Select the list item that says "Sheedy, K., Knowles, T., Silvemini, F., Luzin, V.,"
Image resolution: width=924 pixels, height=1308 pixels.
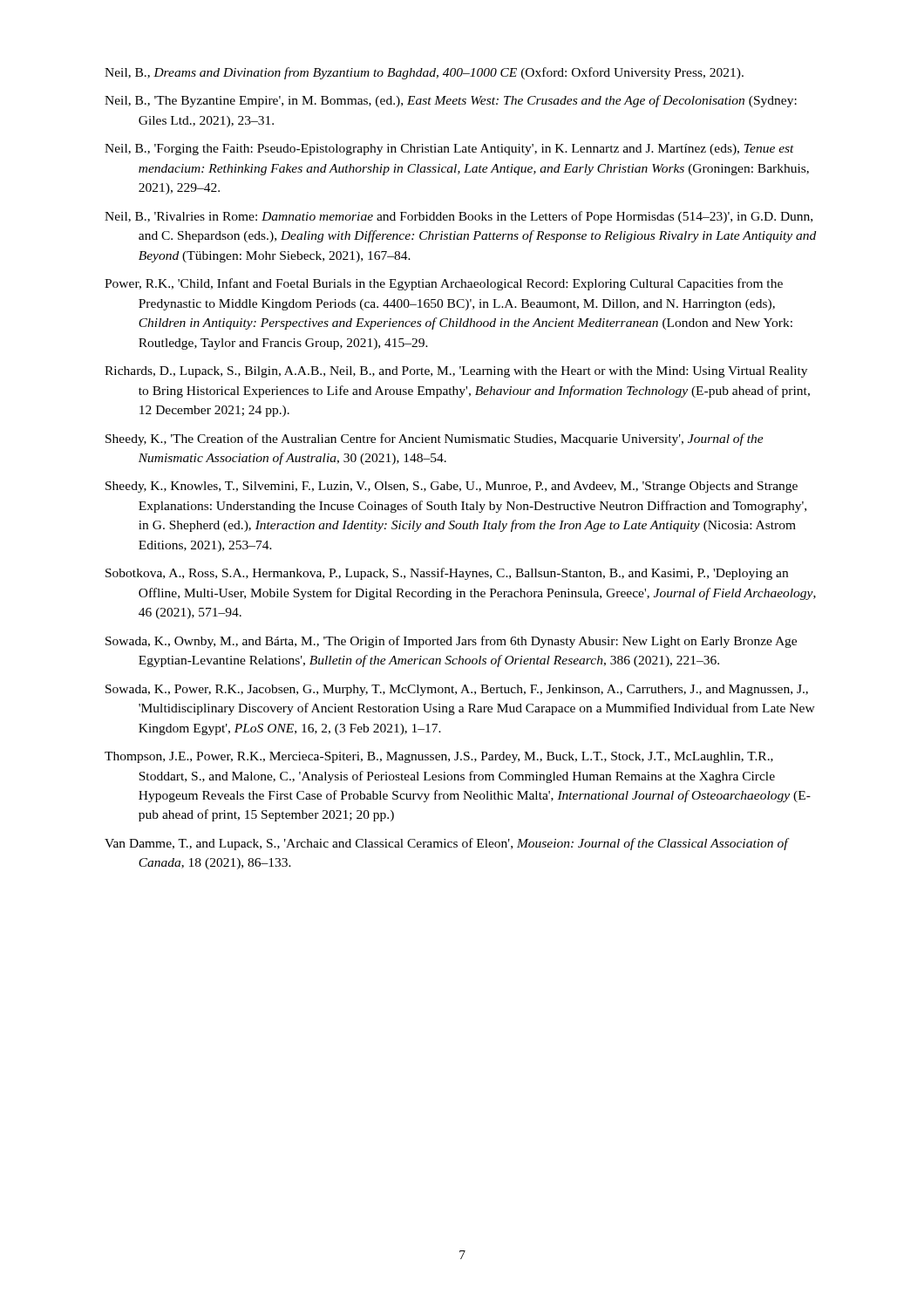pyautogui.click(x=456, y=515)
